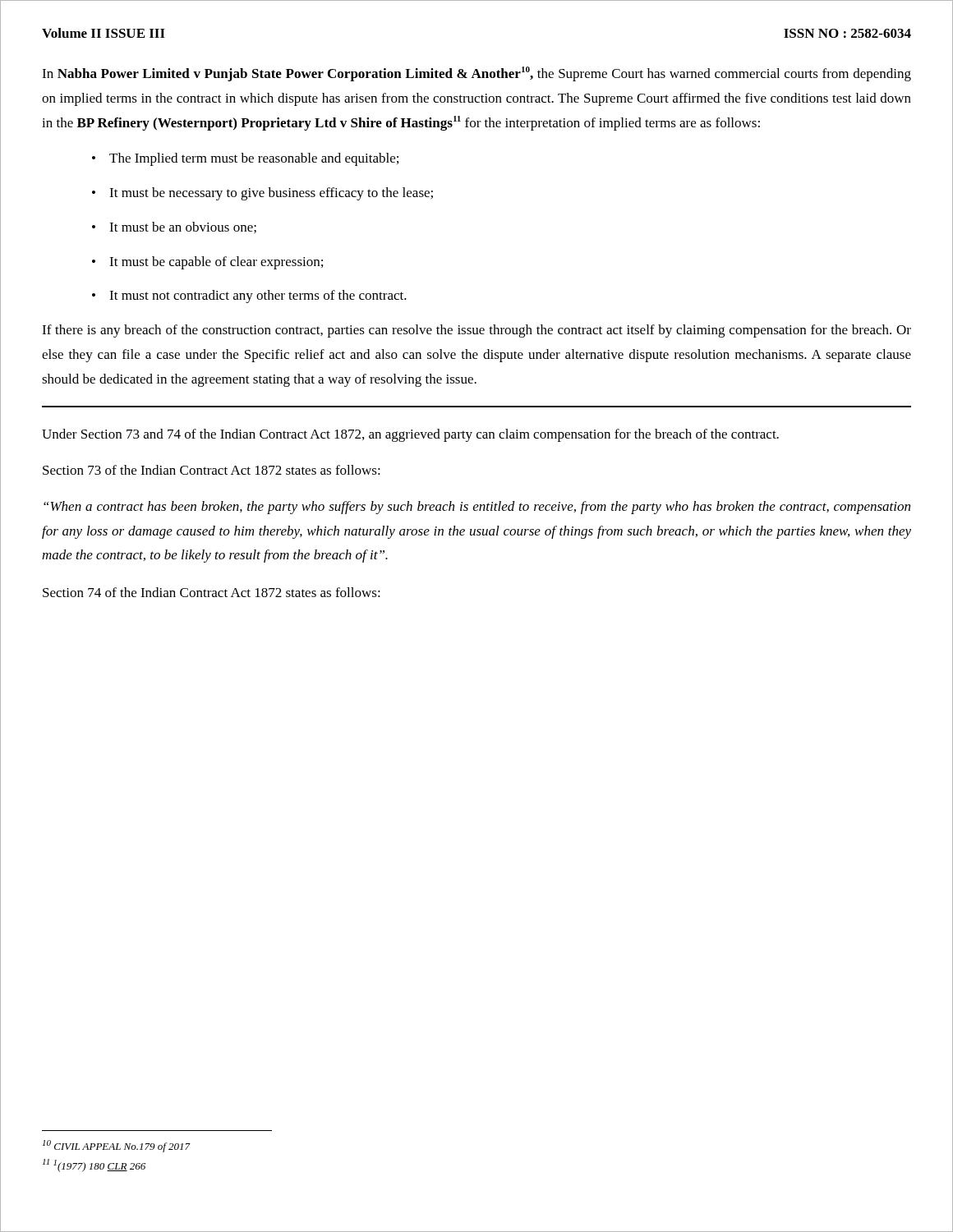Point to the block beginning "Under Section 73 and 74 of"

pyautogui.click(x=411, y=434)
